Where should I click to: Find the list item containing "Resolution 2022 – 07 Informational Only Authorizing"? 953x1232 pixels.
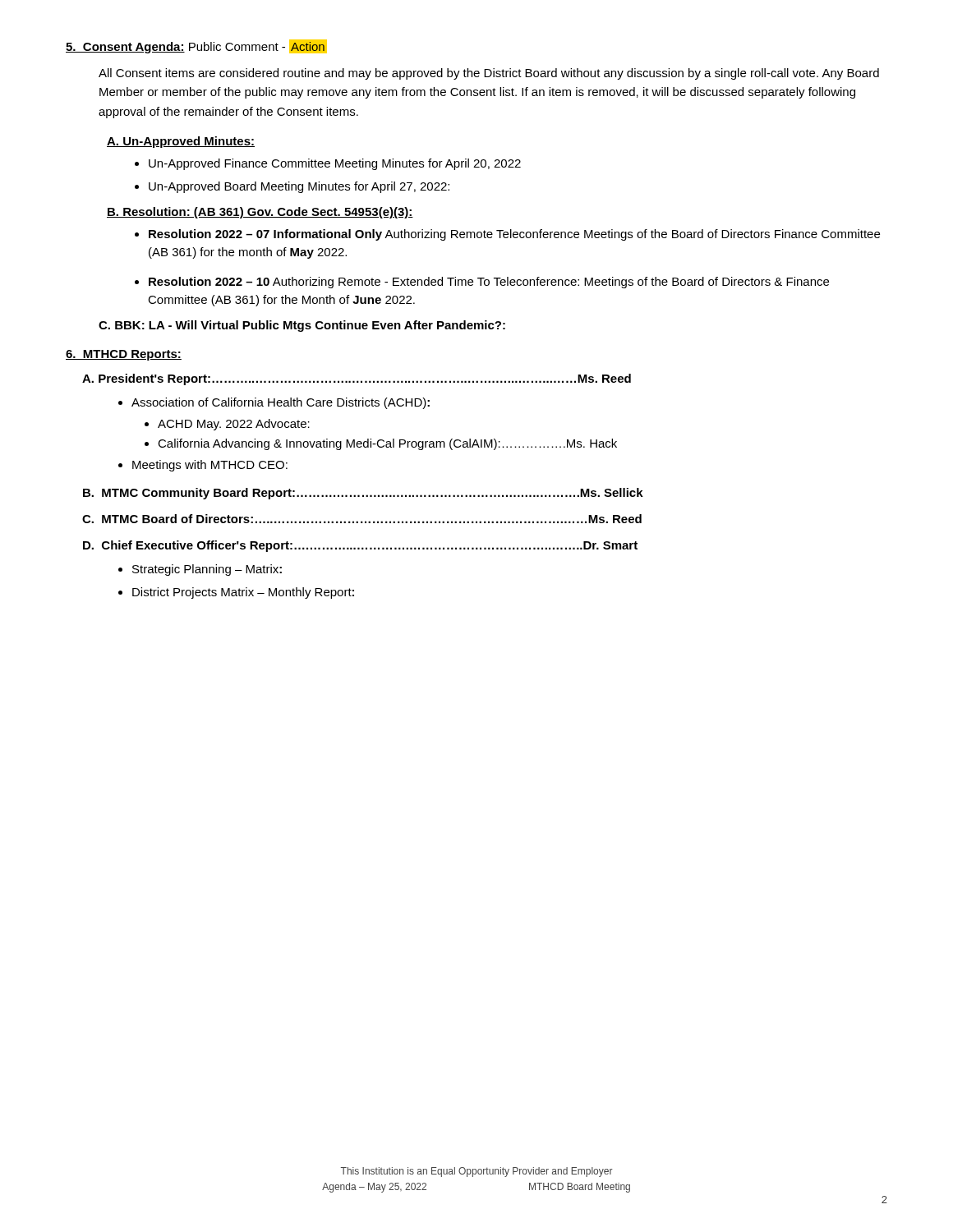pyautogui.click(x=514, y=243)
